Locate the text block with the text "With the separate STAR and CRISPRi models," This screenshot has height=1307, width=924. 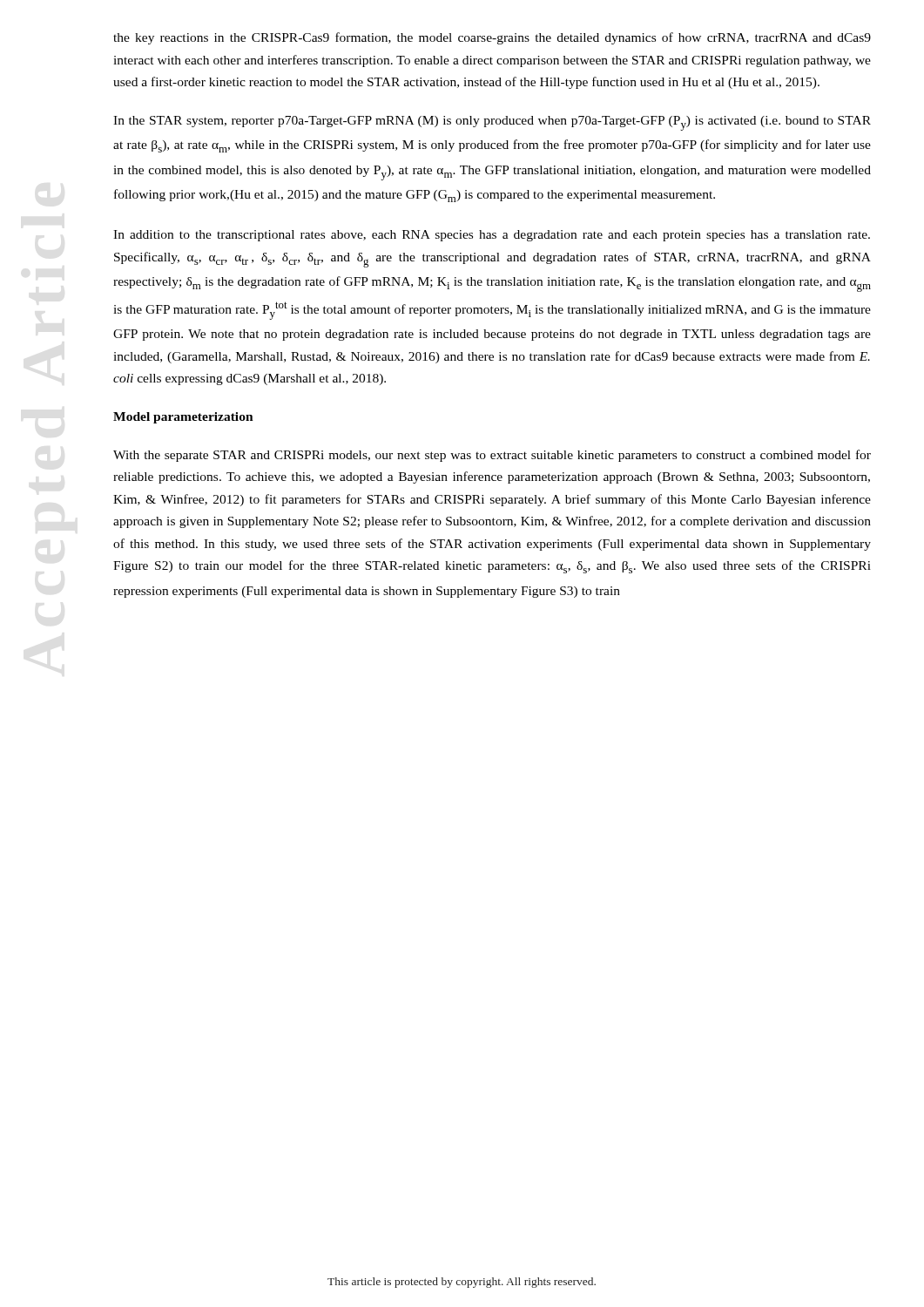pos(492,522)
